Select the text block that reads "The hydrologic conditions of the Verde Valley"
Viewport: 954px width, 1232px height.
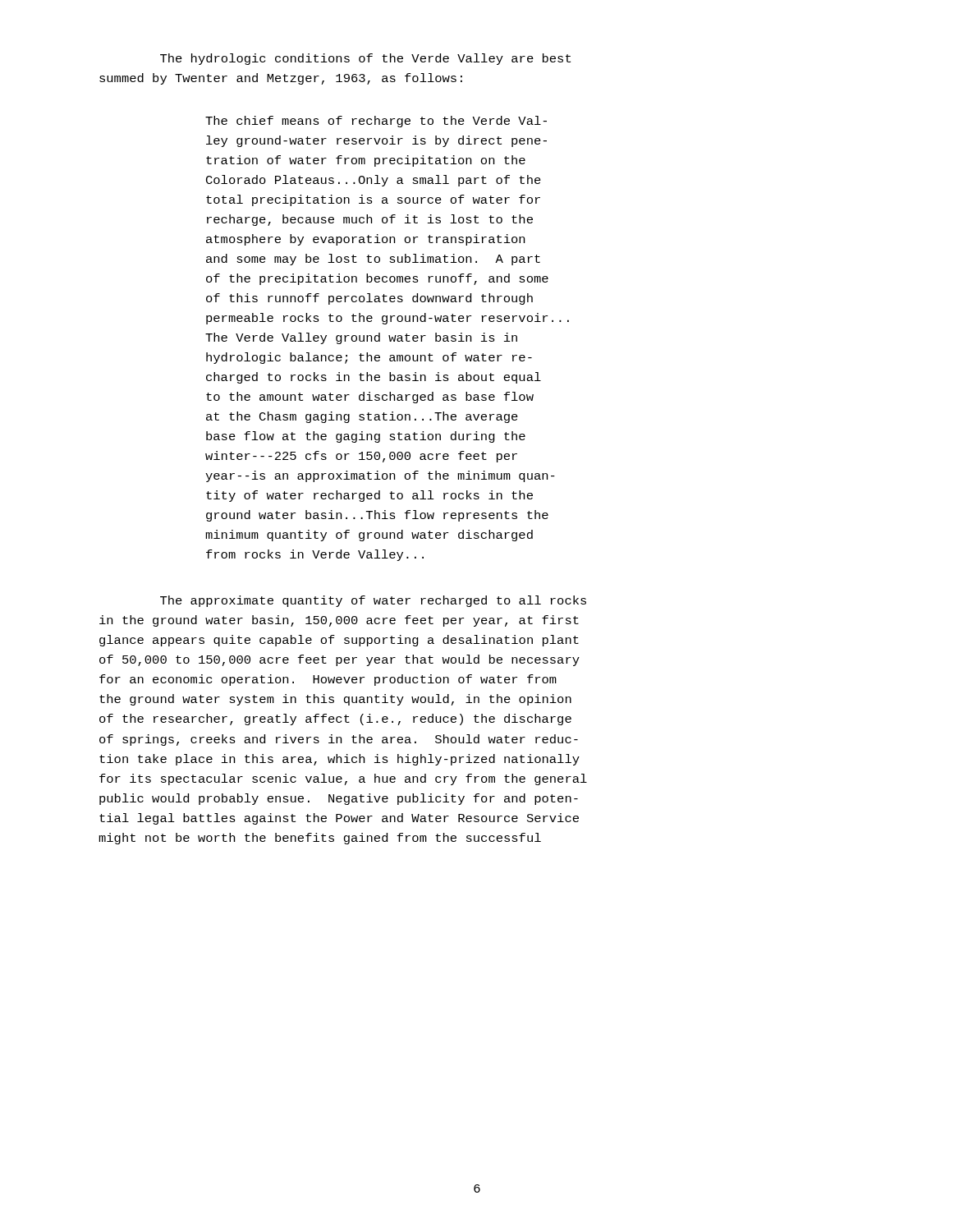(335, 69)
